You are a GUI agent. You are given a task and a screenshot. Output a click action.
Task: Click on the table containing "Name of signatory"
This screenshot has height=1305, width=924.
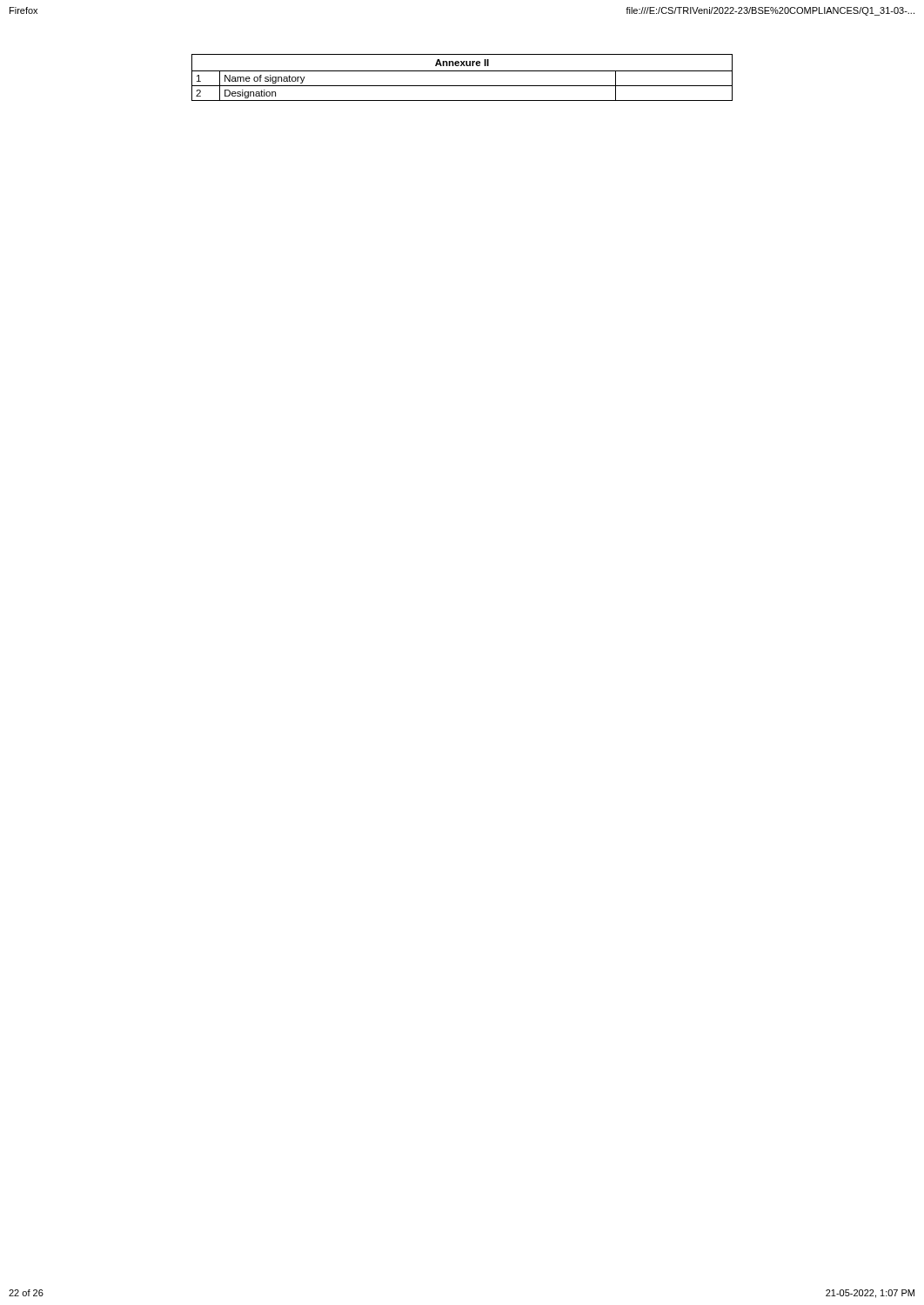pyautogui.click(x=462, y=77)
